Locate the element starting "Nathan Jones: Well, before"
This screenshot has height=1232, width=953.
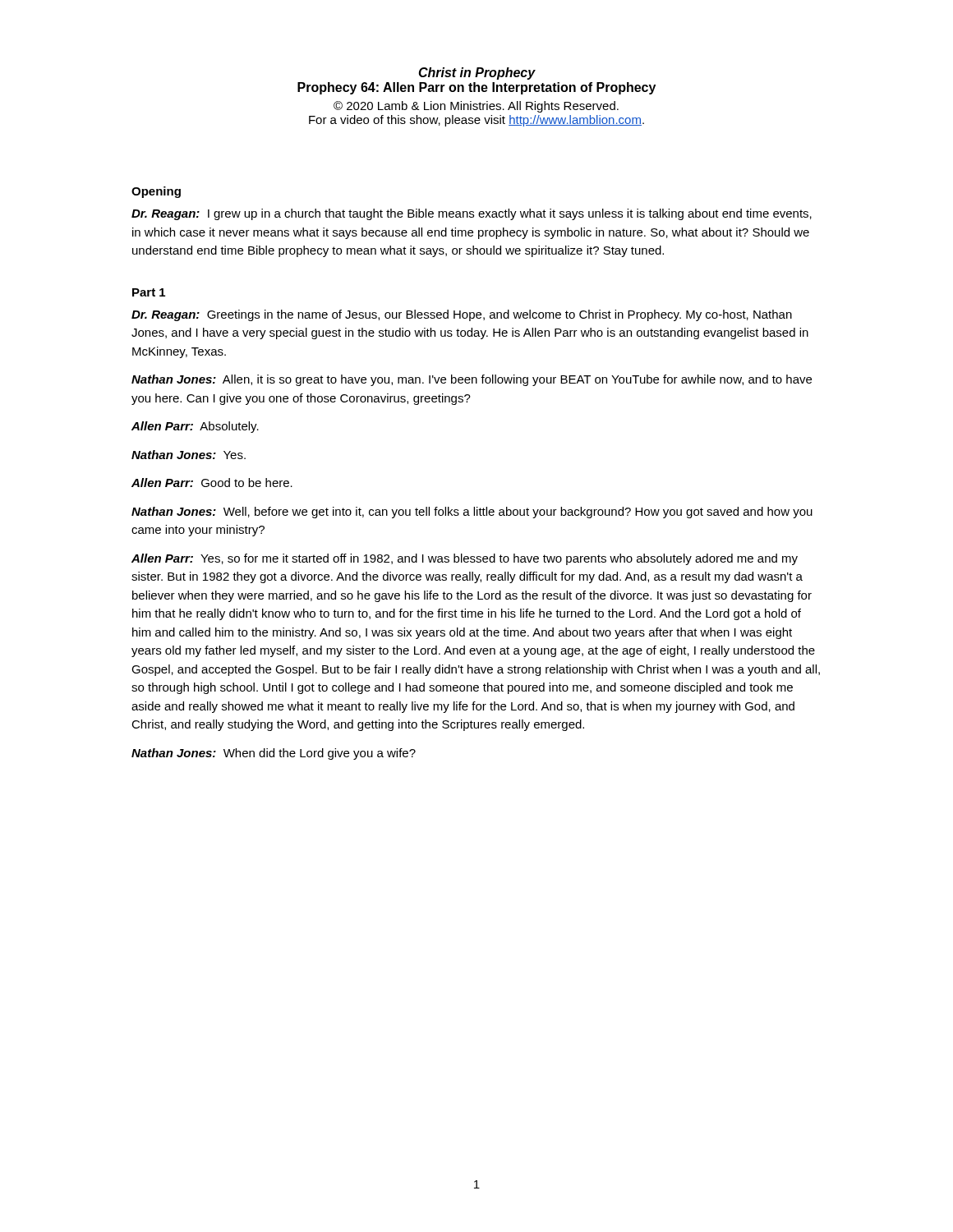click(472, 520)
